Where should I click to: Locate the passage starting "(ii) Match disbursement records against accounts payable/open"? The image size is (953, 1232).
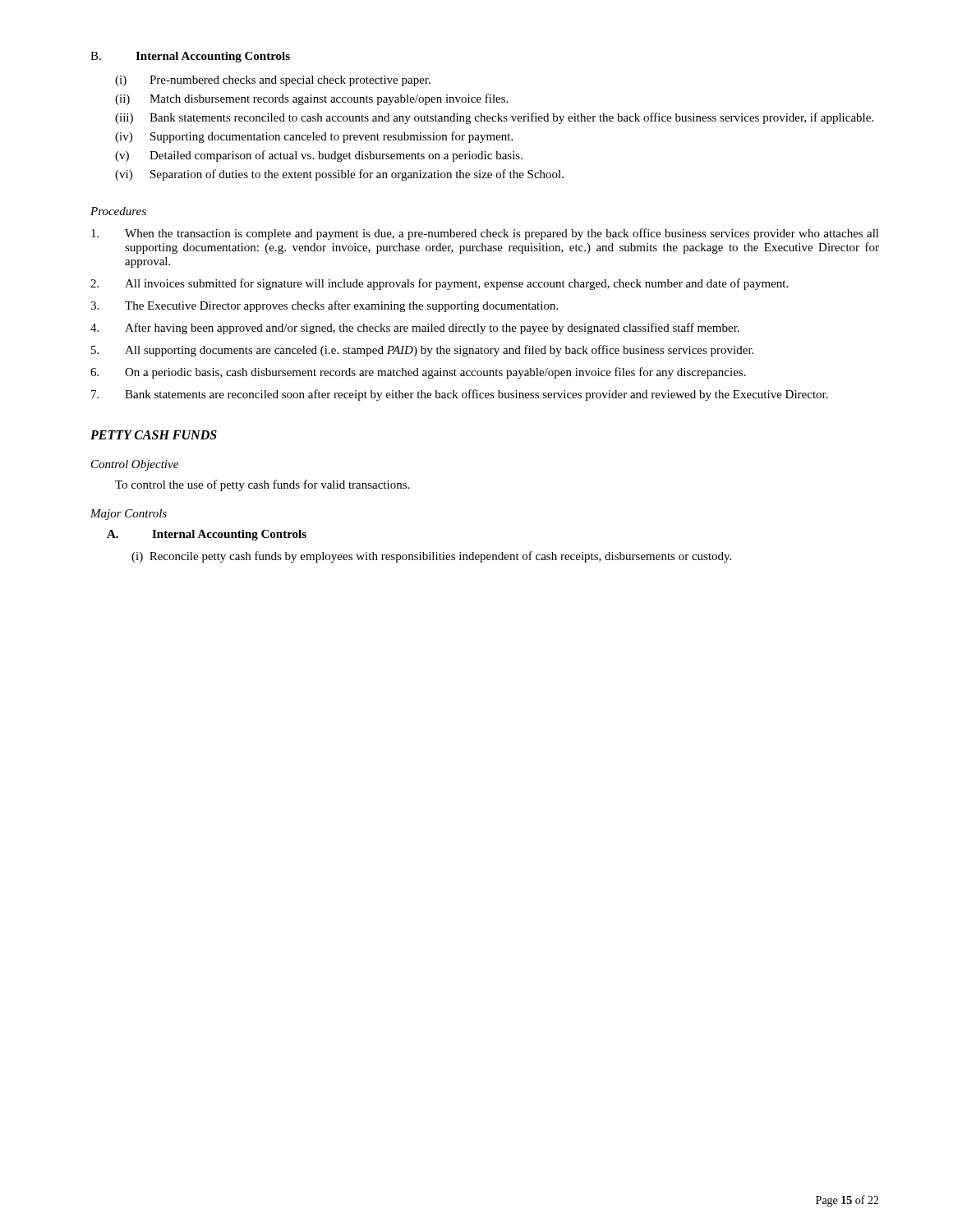click(497, 99)
